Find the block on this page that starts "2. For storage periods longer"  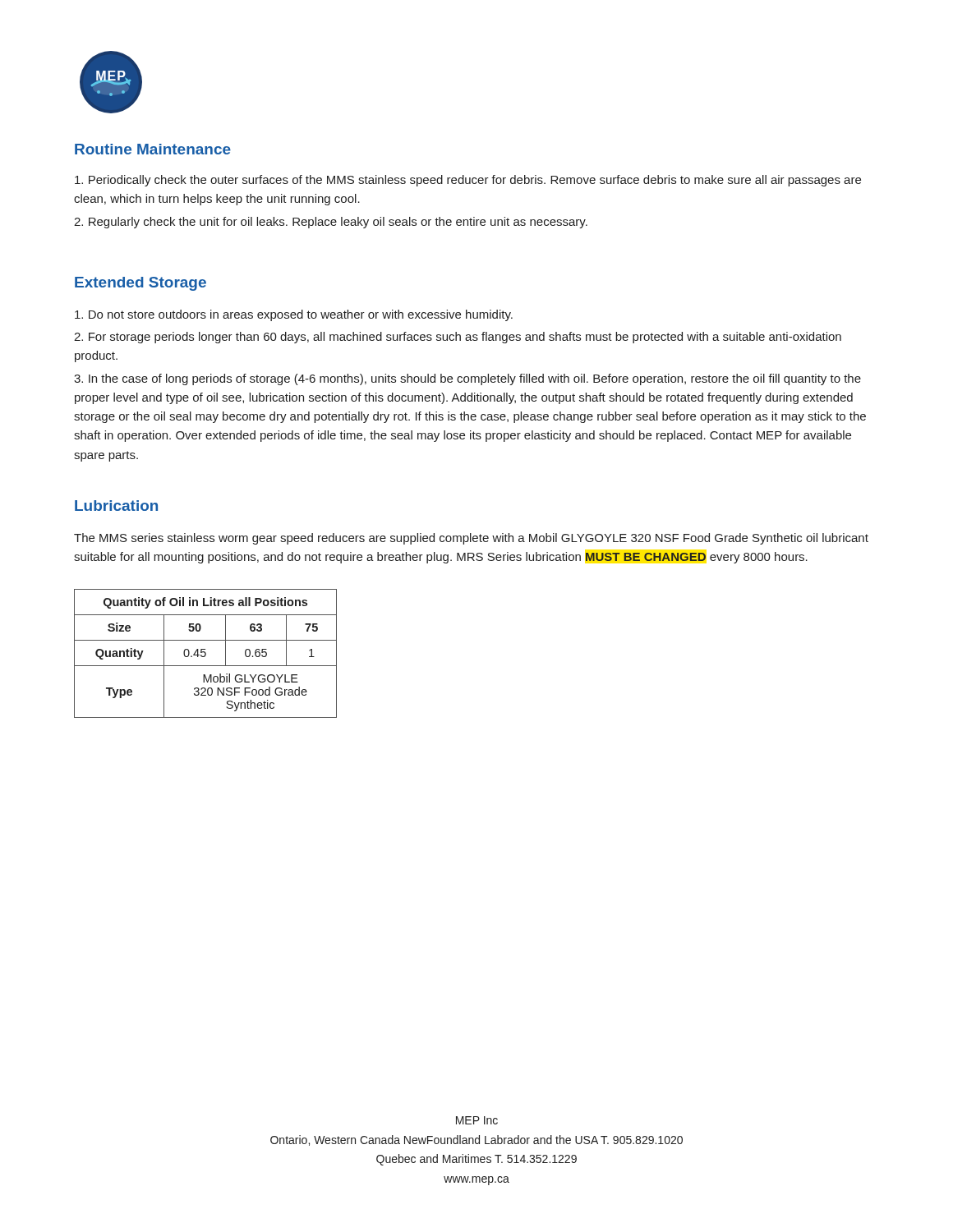(458, 346)
